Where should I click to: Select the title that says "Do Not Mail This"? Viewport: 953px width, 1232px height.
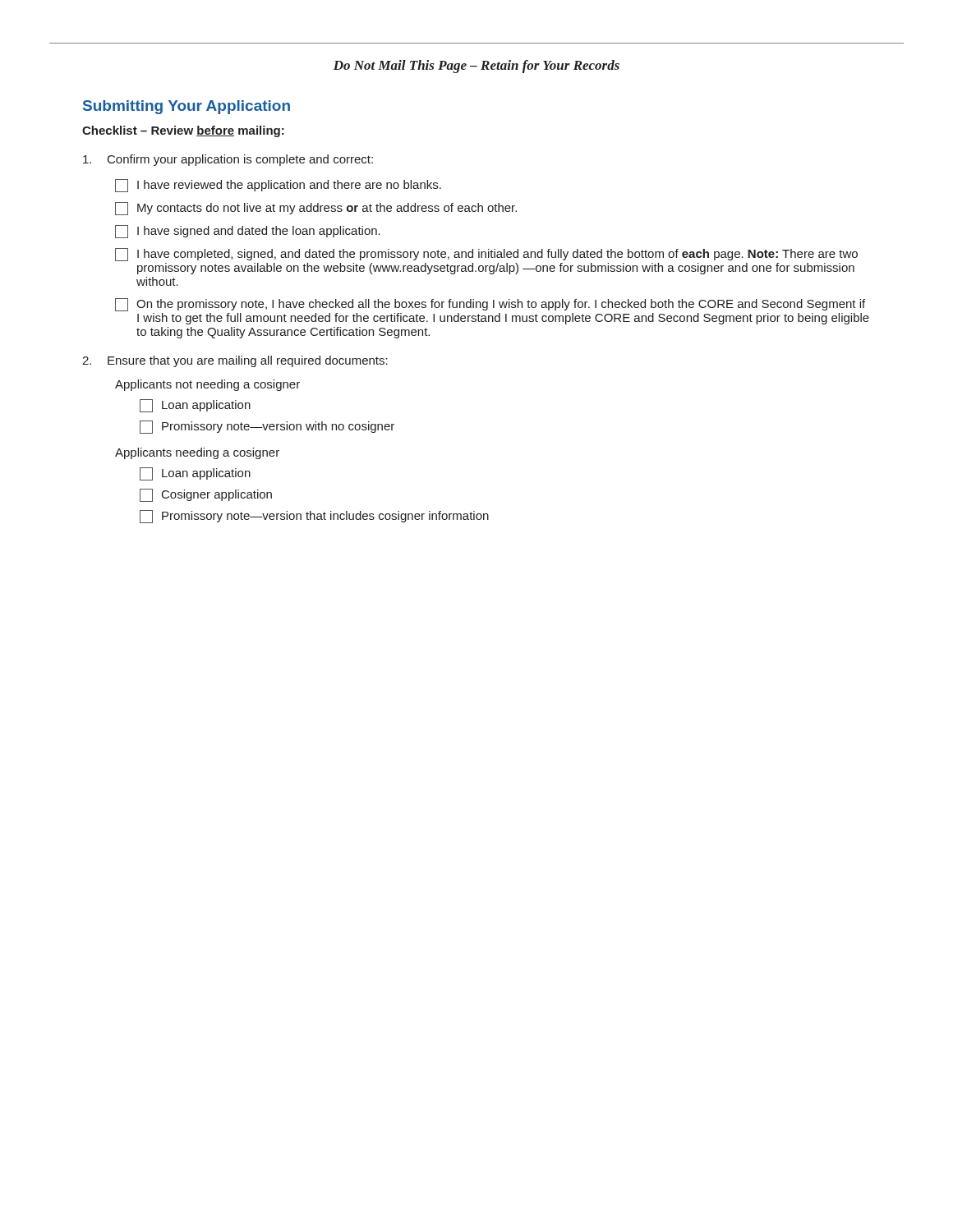(476, 65)
